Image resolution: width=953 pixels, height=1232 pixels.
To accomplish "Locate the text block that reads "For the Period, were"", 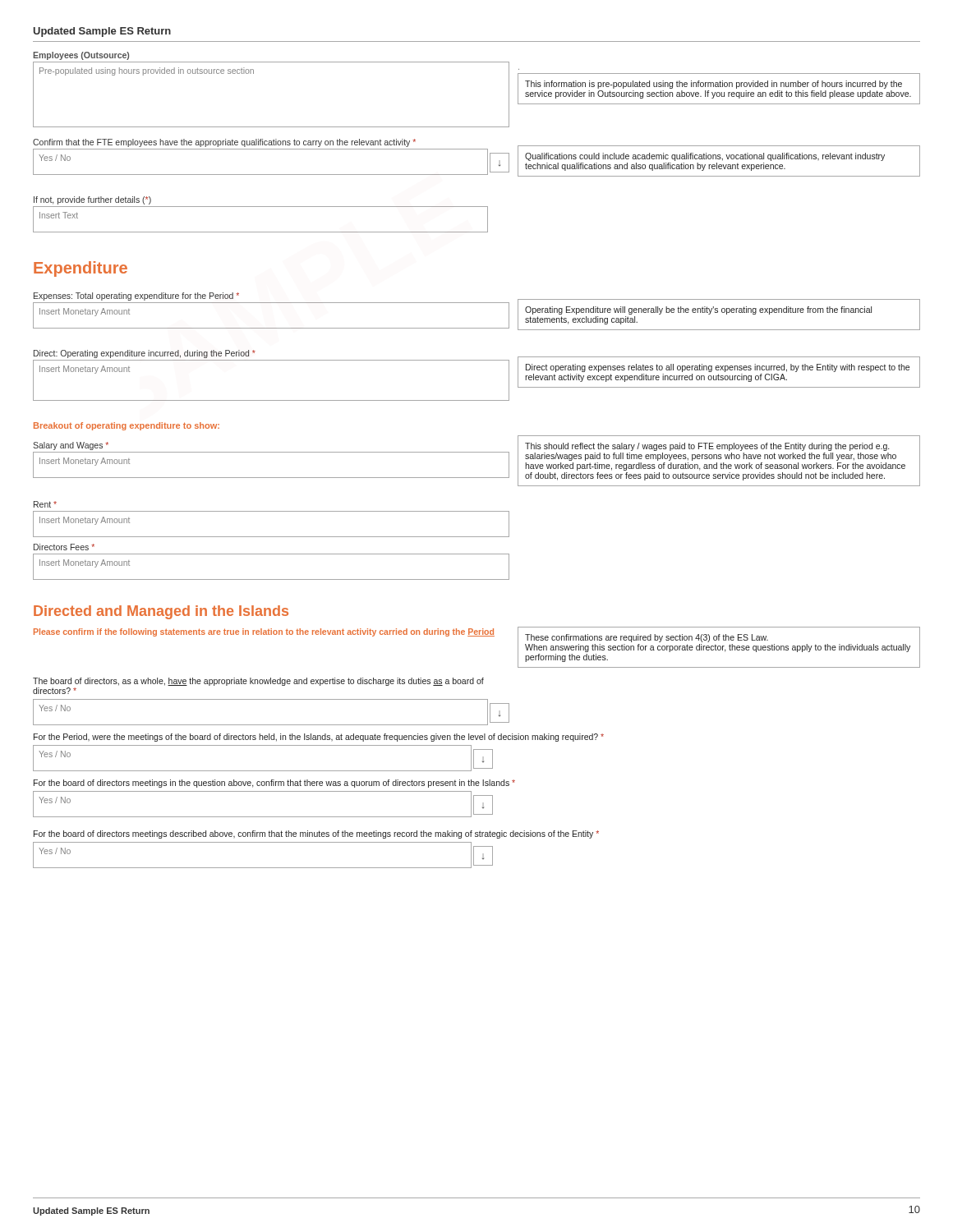I will tap(318, 737).
